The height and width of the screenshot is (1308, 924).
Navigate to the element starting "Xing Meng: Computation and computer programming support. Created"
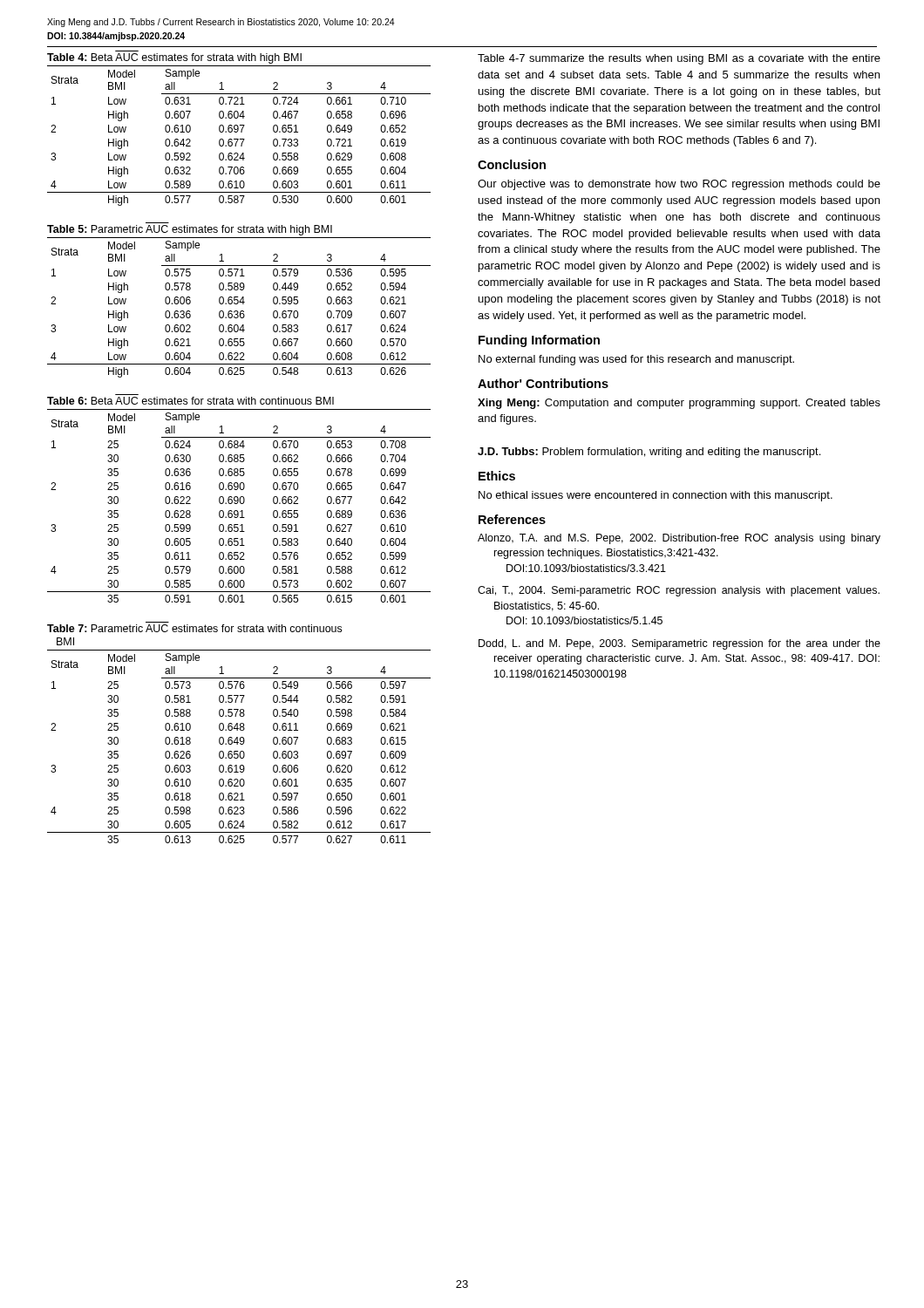click(x=679, y=404)
